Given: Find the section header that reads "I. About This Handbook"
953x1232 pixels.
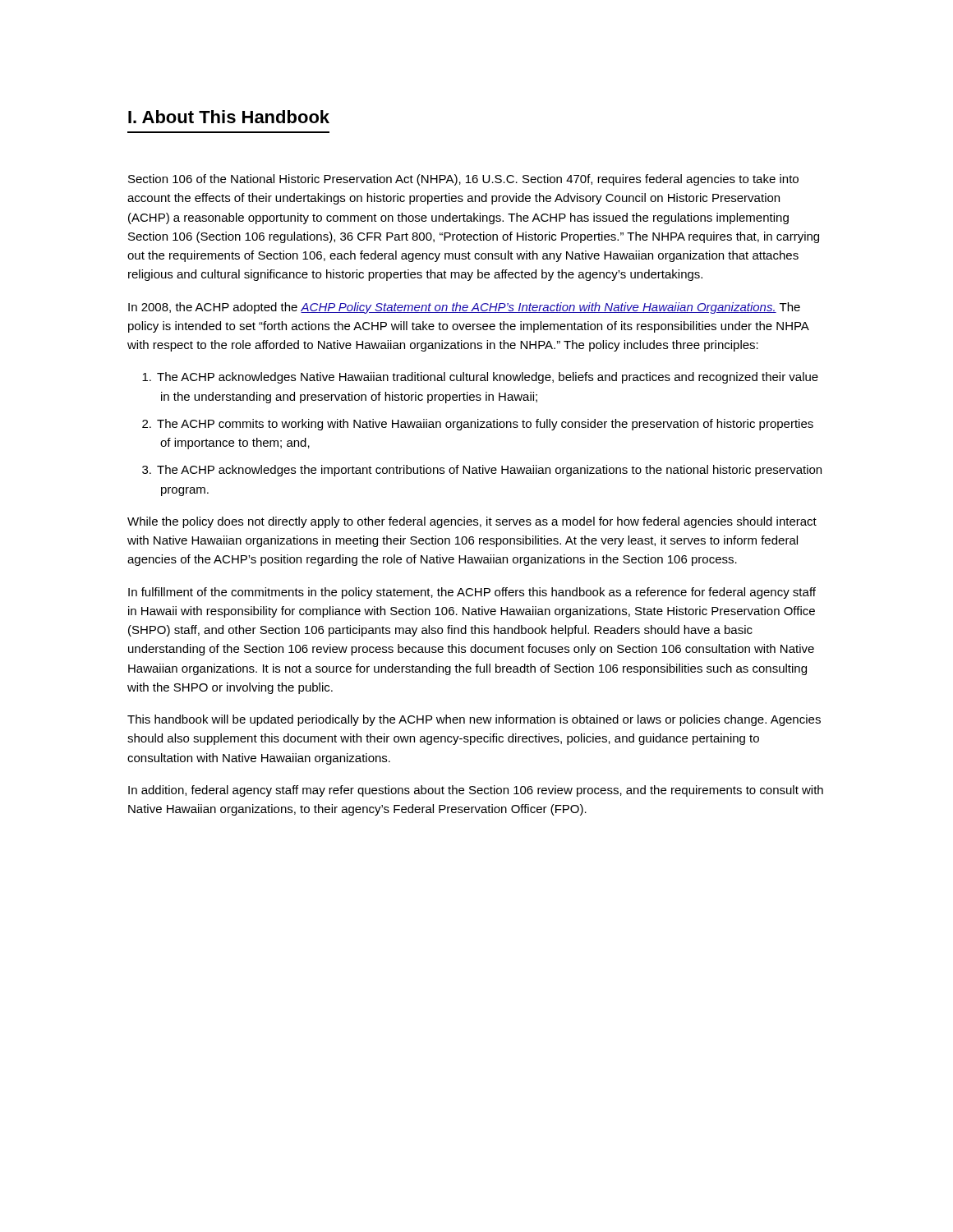Looking at the screenshot, I should [228, 120].
